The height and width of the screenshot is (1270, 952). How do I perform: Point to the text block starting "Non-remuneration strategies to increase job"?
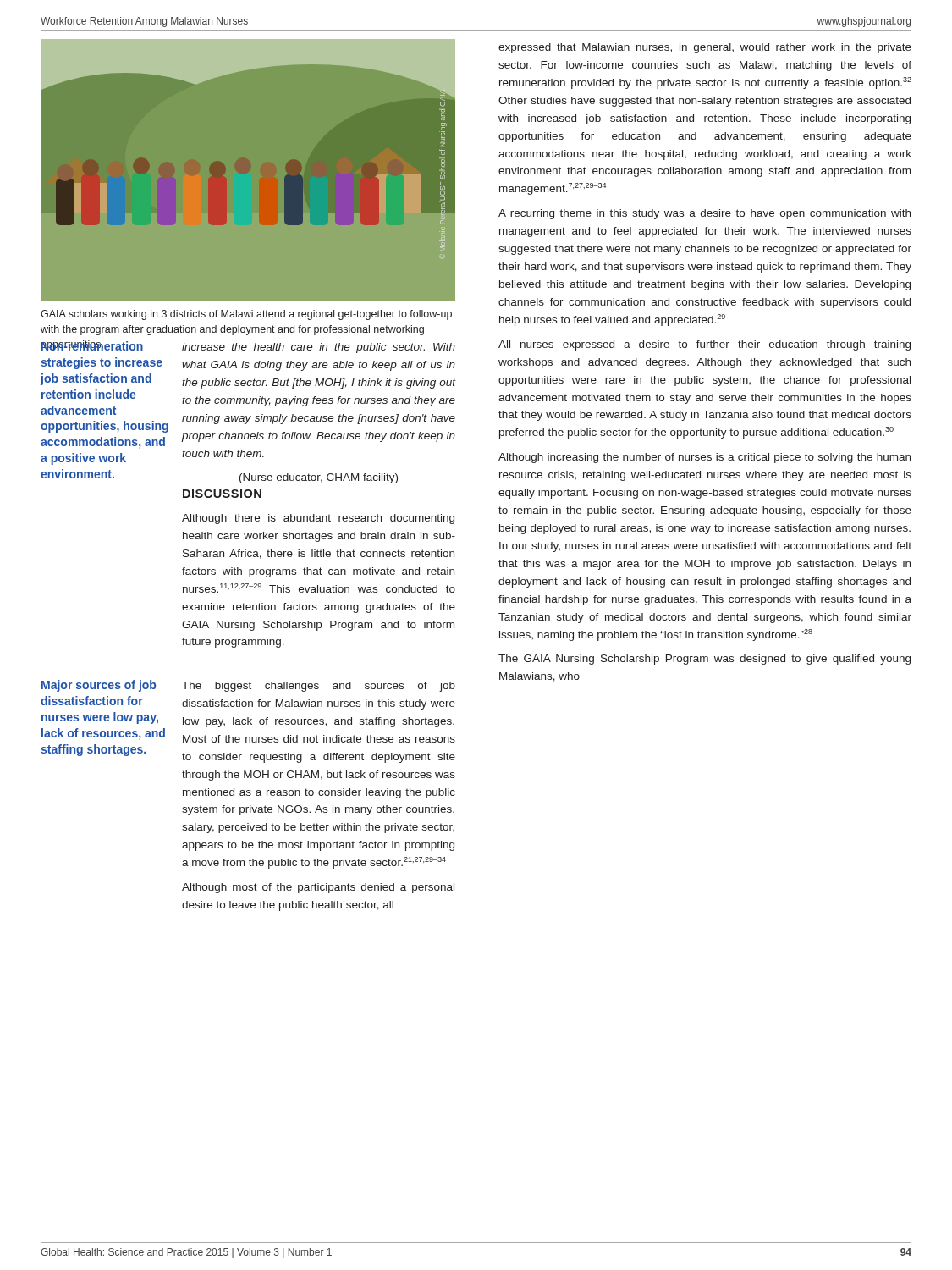[105, 410]
